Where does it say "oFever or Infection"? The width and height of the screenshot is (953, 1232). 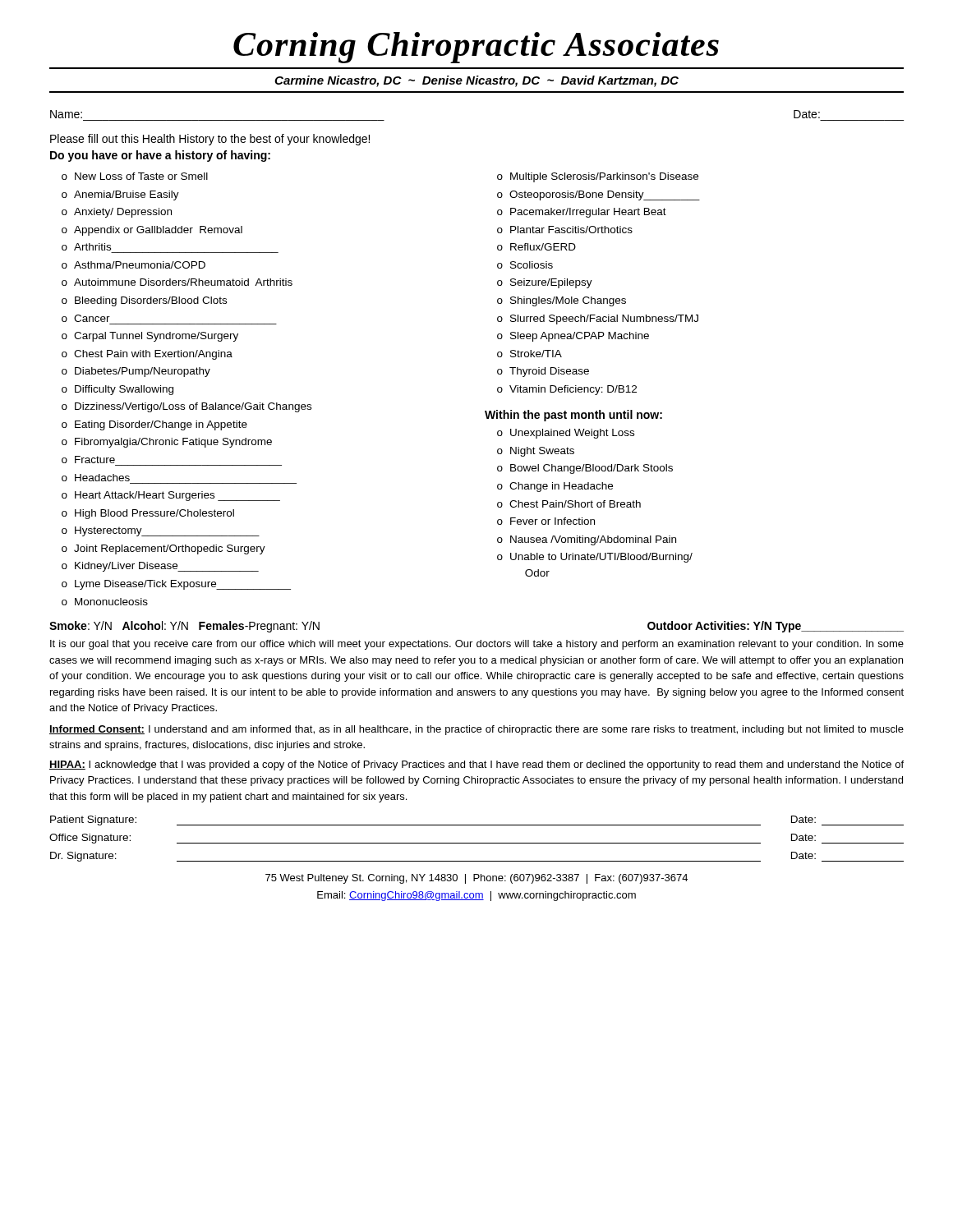pyautogui.click(x=540, y=522)
